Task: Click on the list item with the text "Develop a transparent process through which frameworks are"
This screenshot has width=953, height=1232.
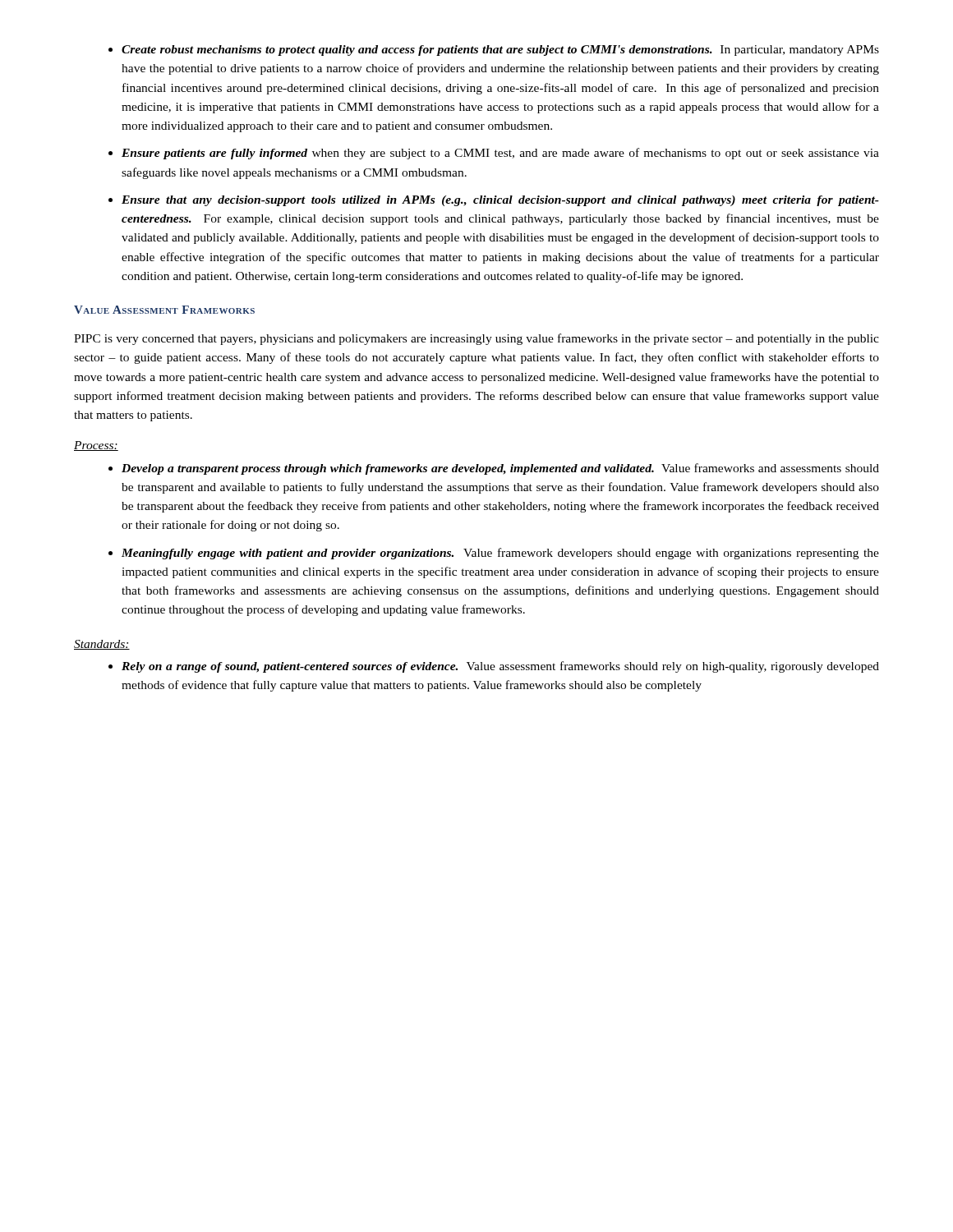Action: pyautogui.click(x=489, y=496)
